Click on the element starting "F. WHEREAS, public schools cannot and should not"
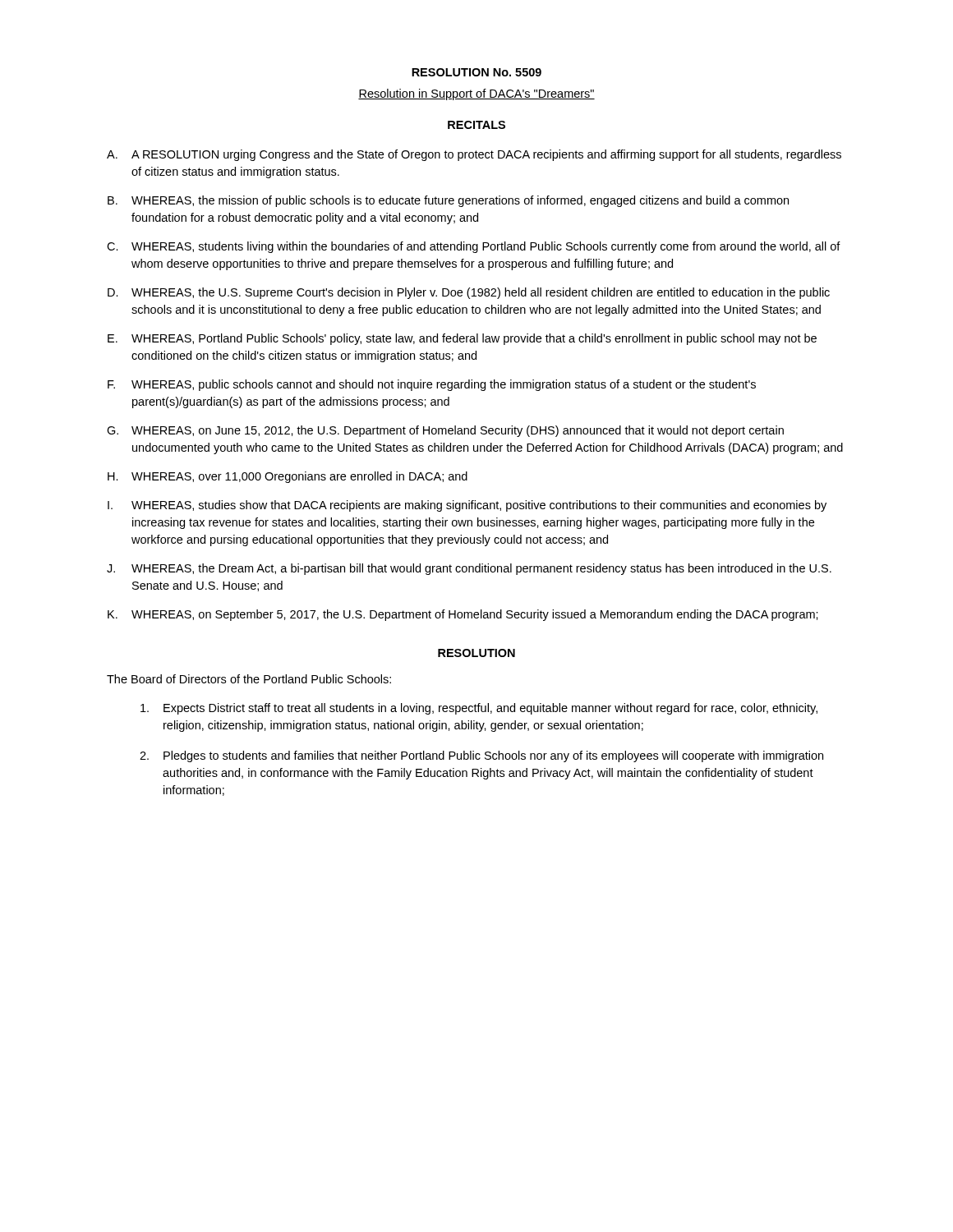 (476, 394)
